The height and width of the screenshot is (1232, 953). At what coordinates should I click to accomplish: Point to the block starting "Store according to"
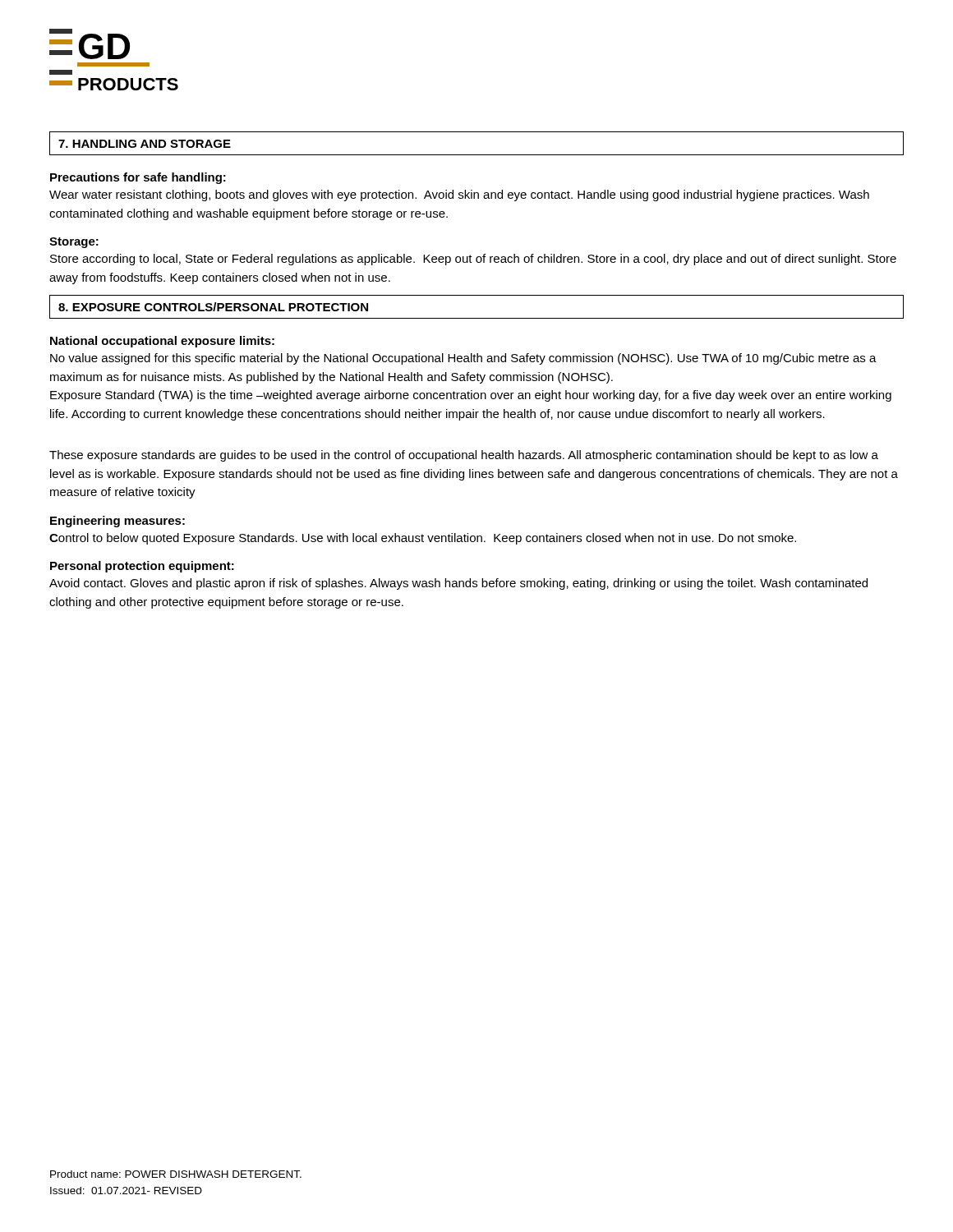click(x=473, y=268)
